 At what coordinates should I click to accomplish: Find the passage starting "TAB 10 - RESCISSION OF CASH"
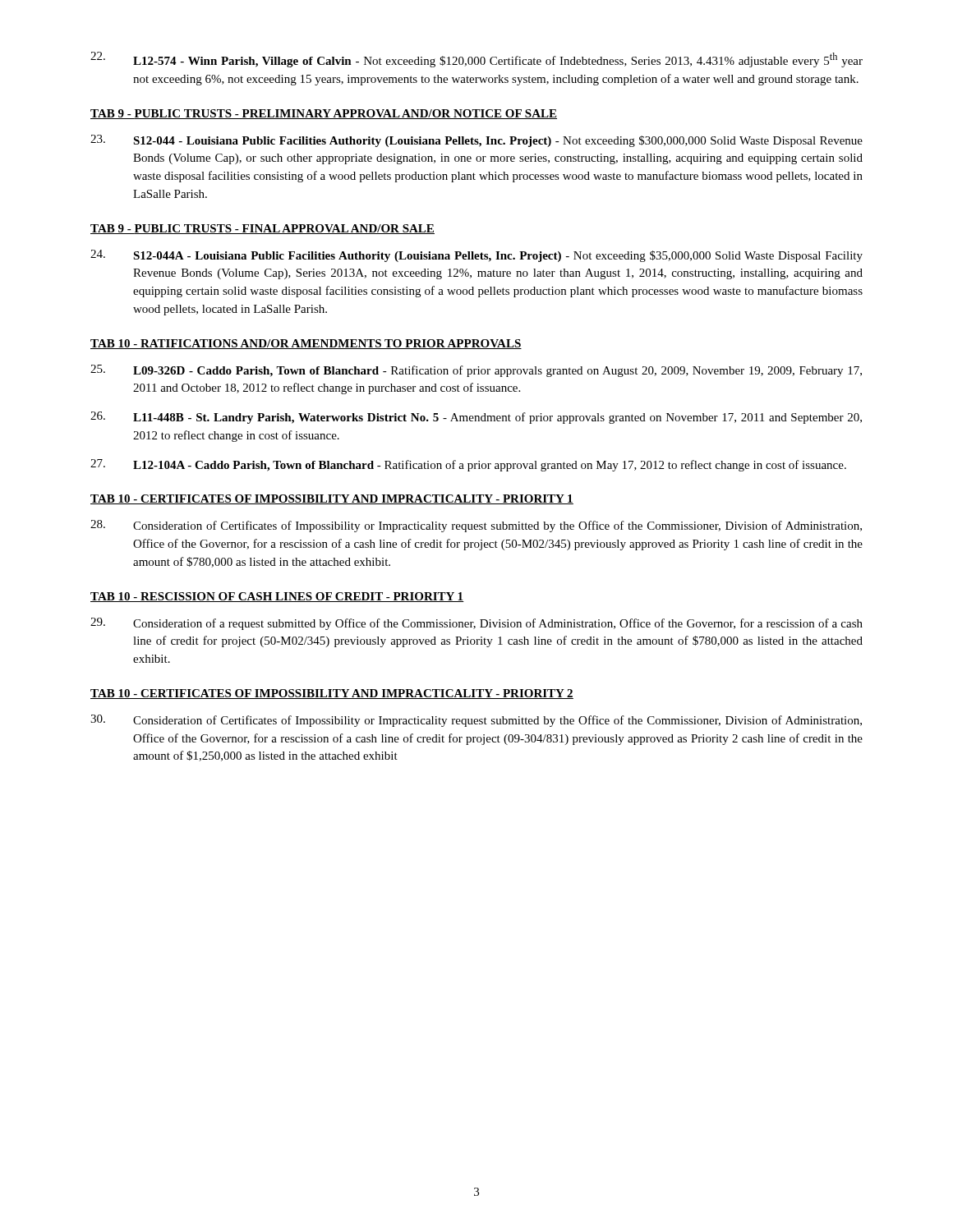(x=277, y=596)
